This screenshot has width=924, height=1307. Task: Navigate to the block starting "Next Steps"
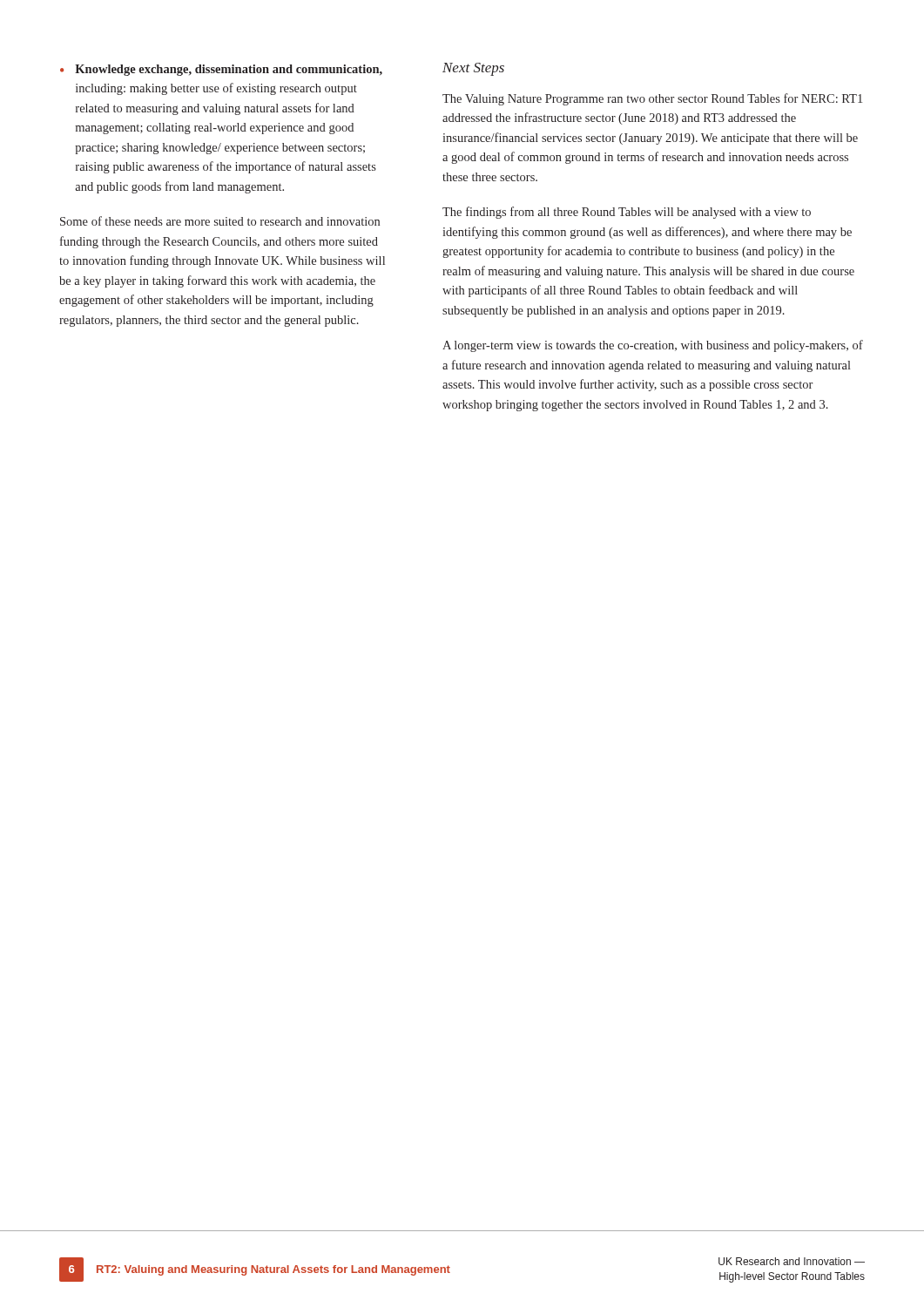pos(473,68)
